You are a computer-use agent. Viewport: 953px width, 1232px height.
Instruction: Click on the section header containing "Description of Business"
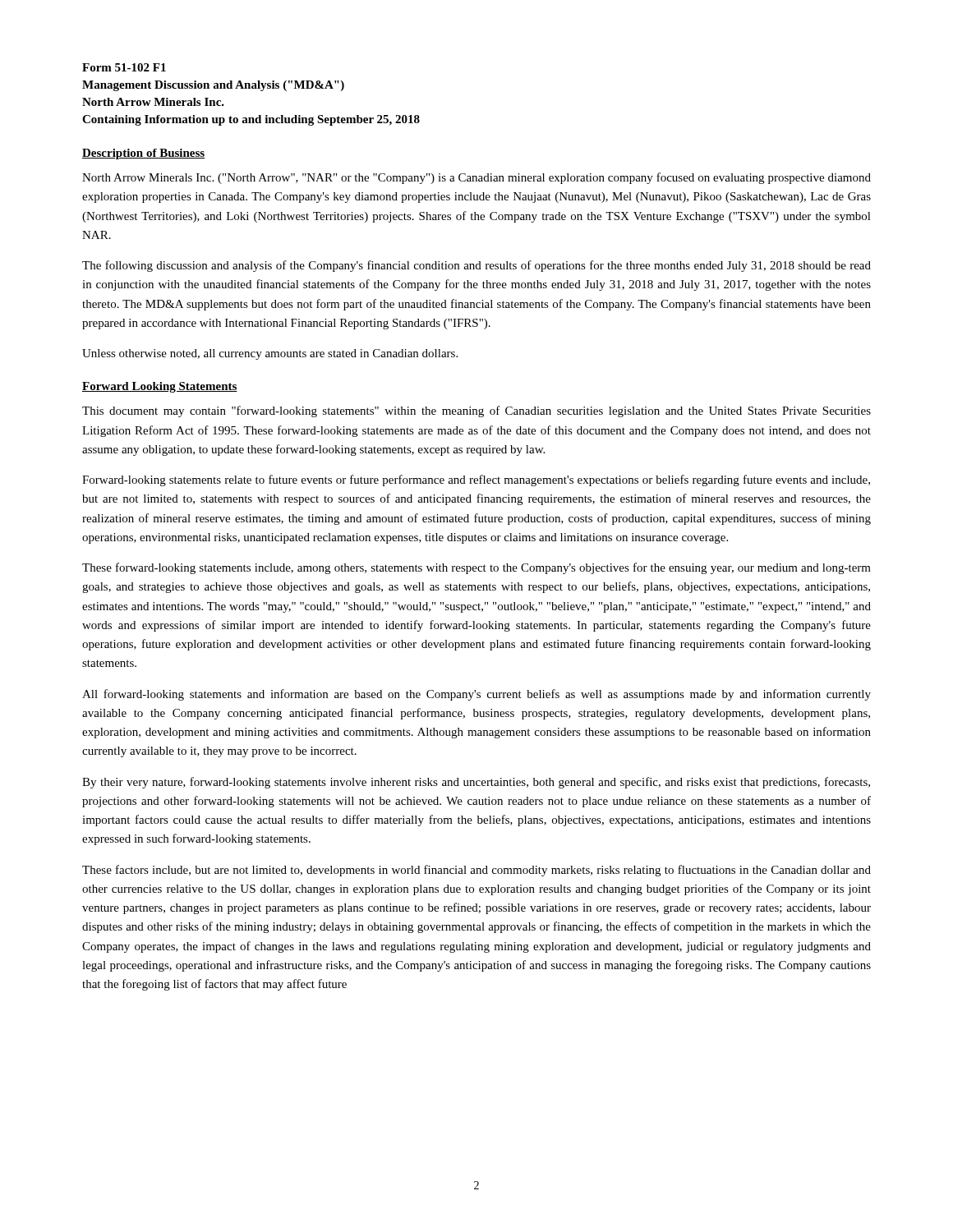(x=143, y=153)
